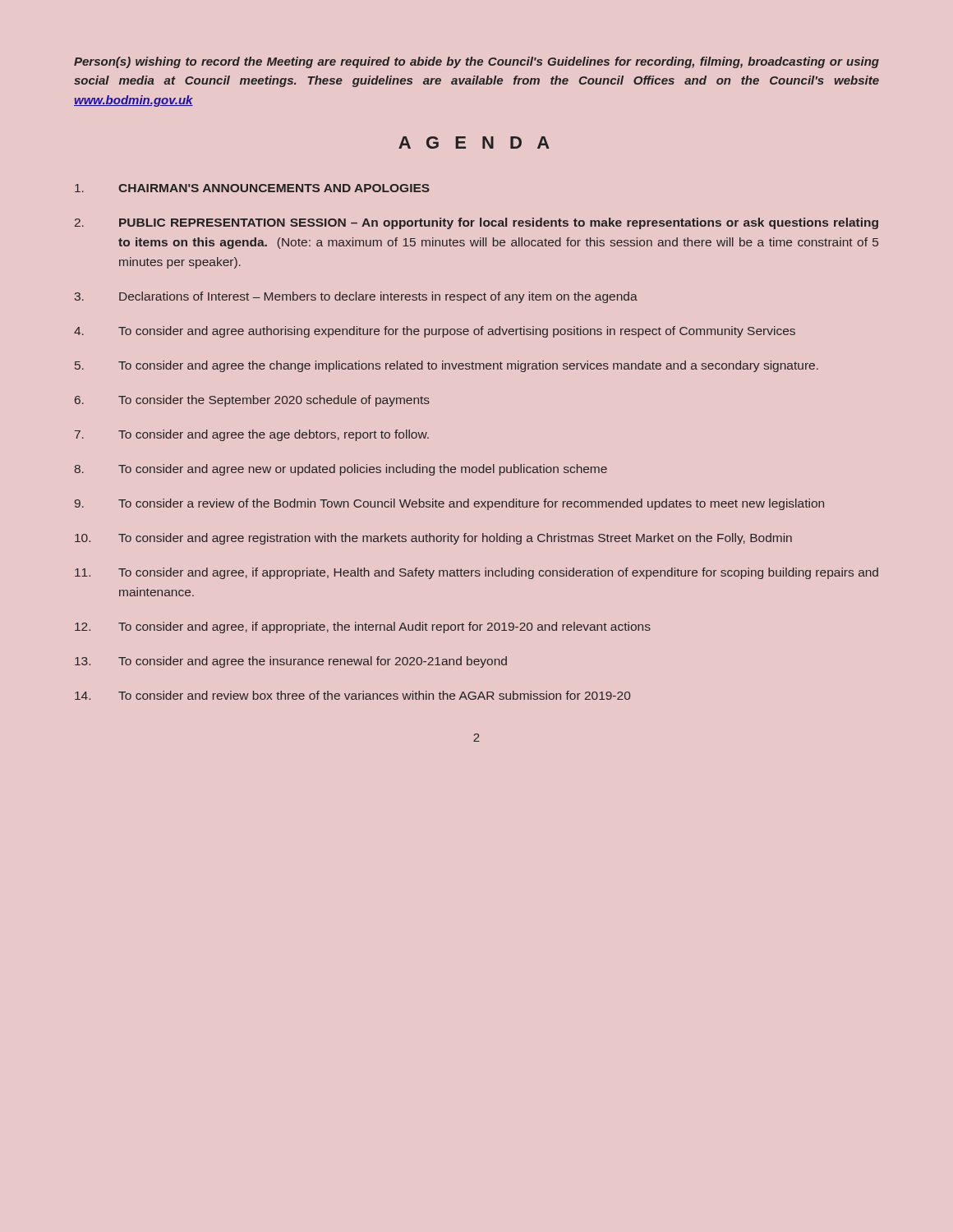Locate the block of text that opens with "14. To consider and review"

(476, 696)
